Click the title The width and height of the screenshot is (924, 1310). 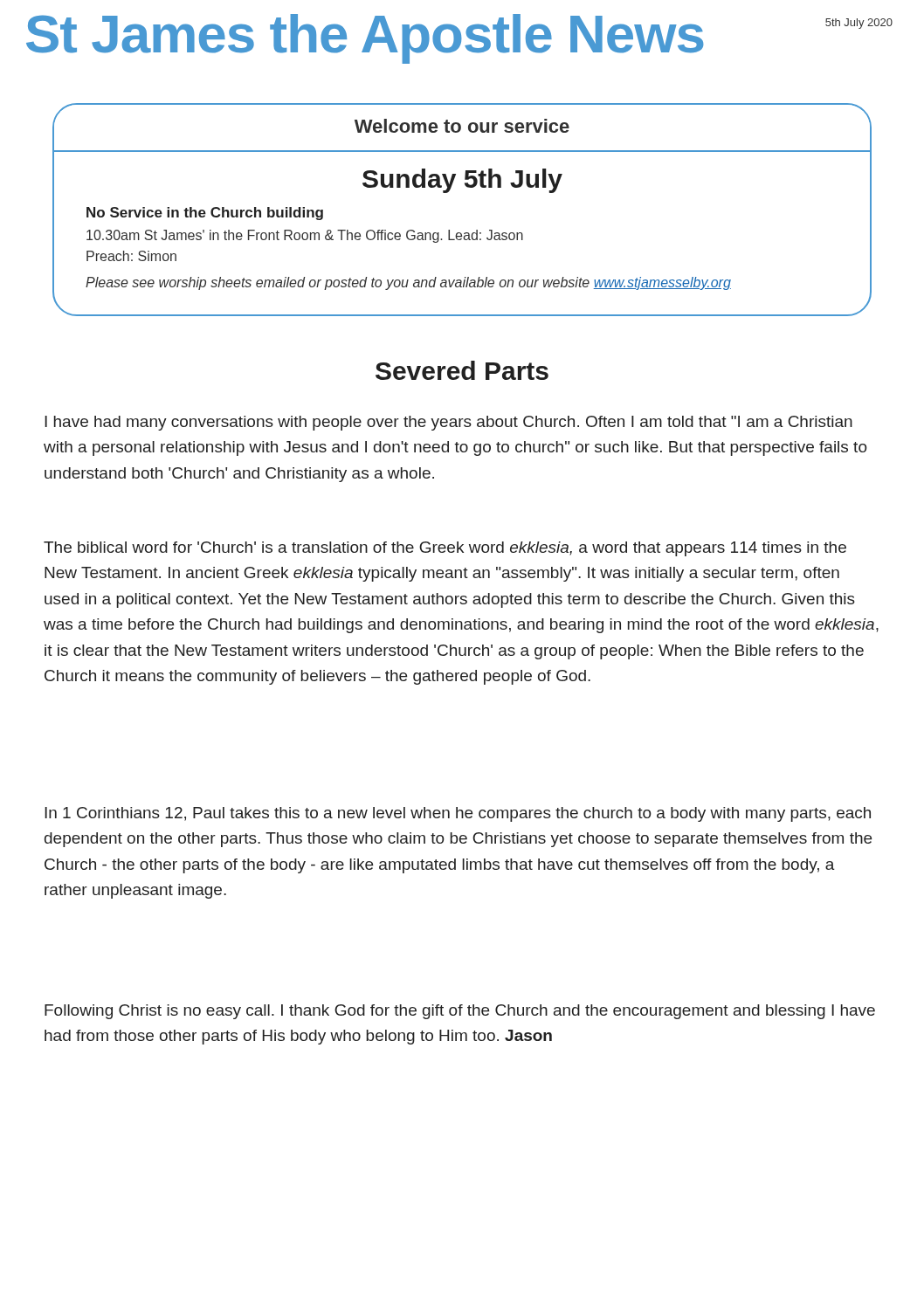tap(365, 34)
